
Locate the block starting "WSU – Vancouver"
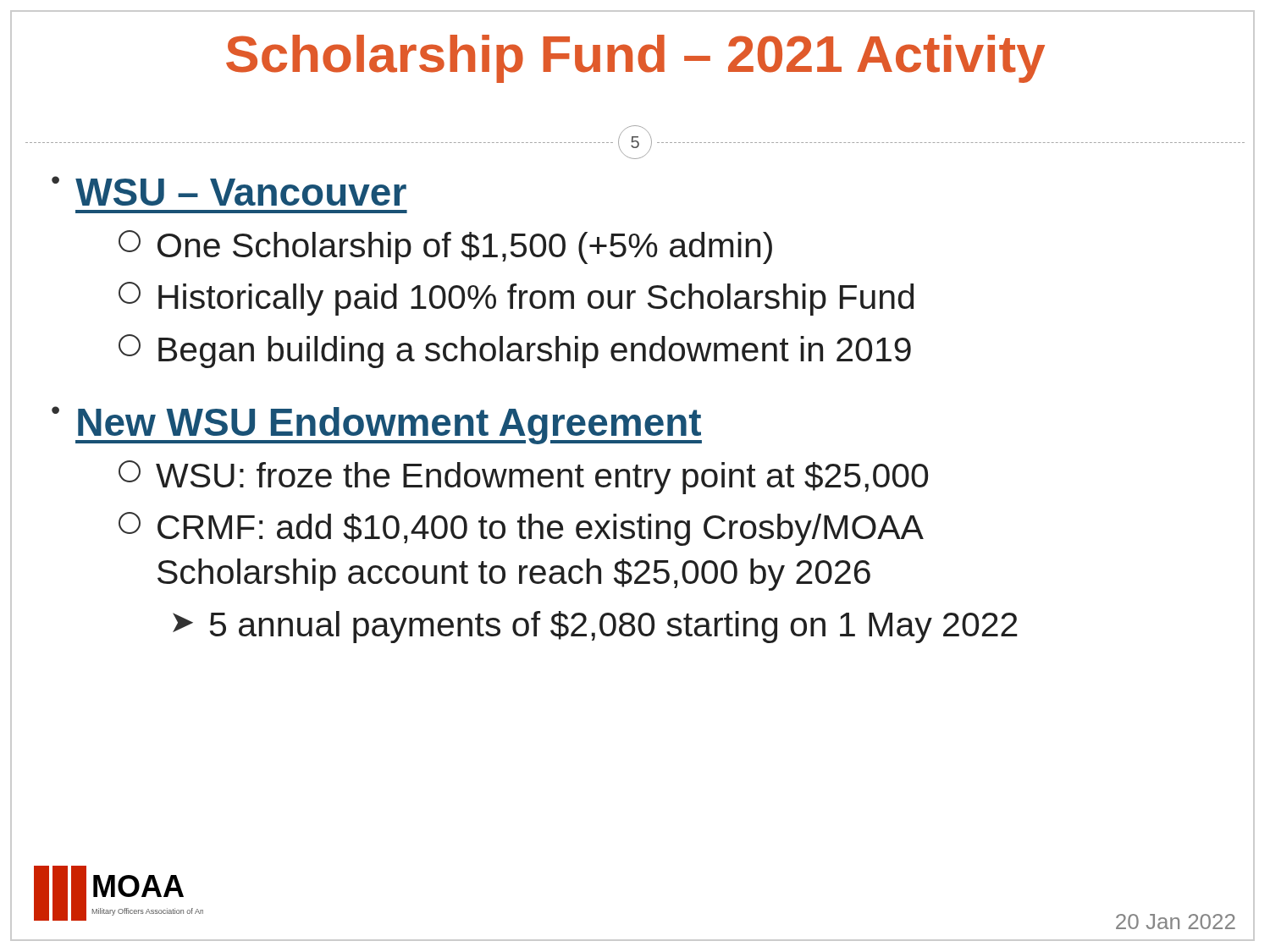241,192
